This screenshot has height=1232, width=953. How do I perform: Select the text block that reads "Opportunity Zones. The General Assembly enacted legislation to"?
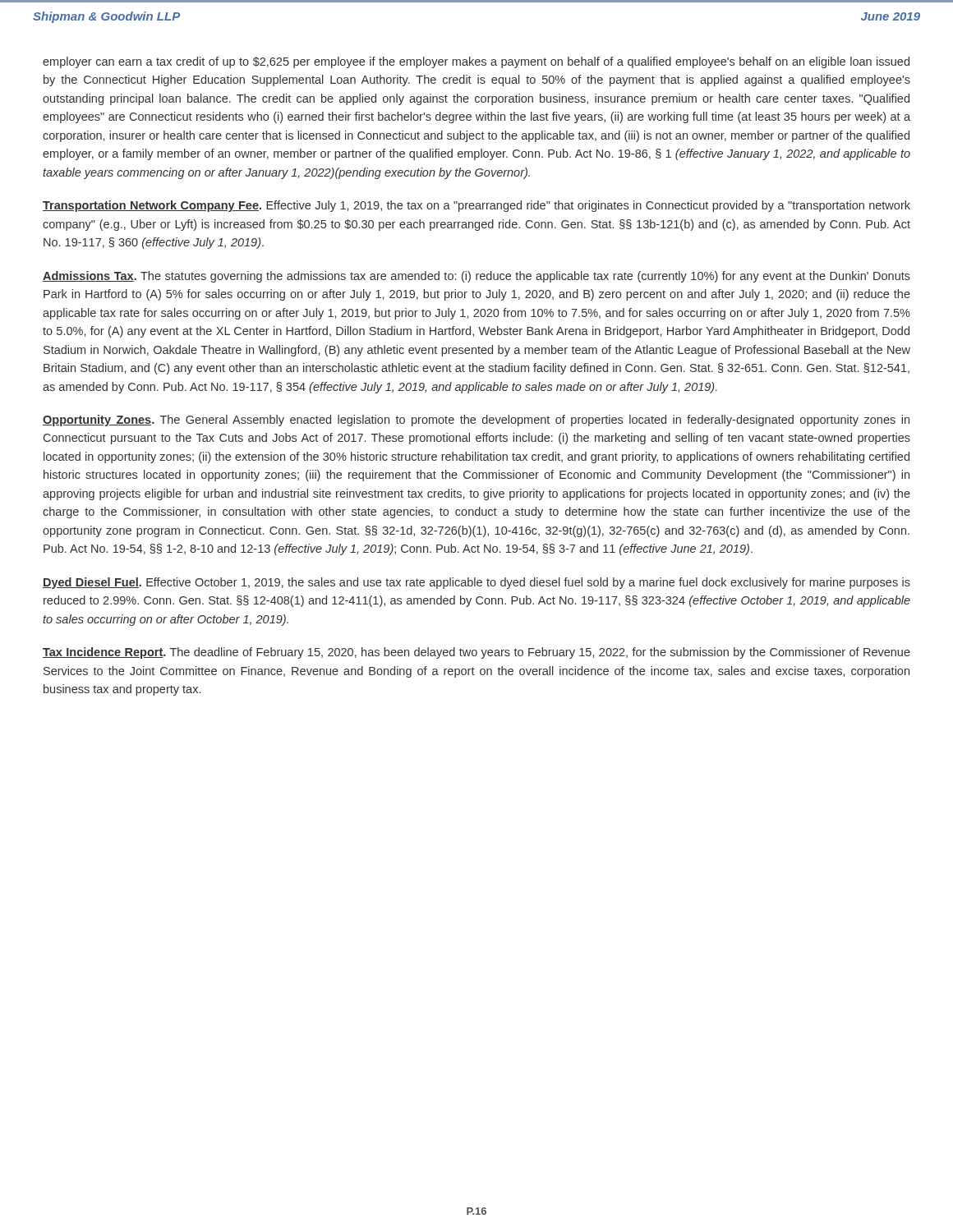tap(476, 484)
